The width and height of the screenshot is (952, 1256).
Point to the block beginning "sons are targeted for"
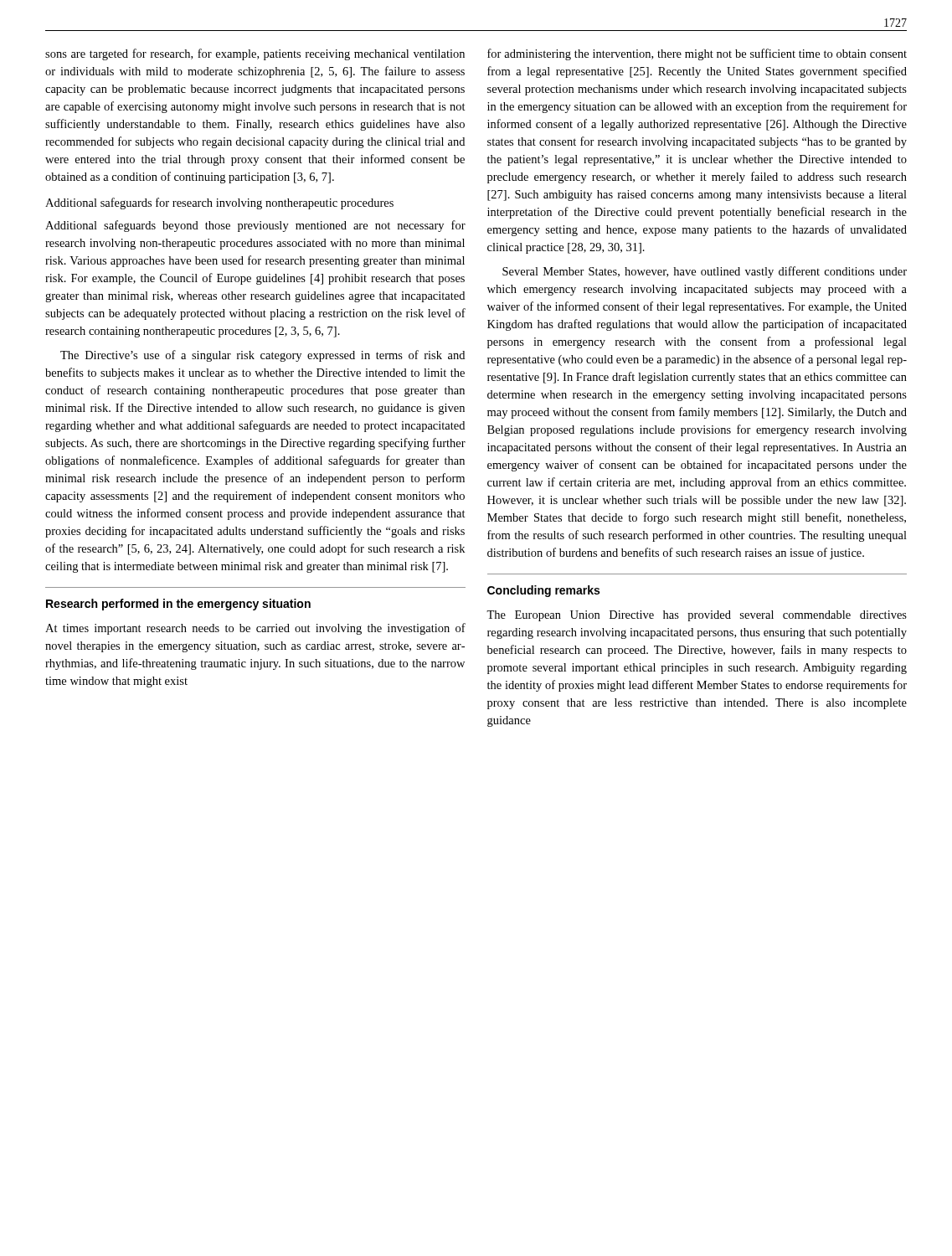255,116
